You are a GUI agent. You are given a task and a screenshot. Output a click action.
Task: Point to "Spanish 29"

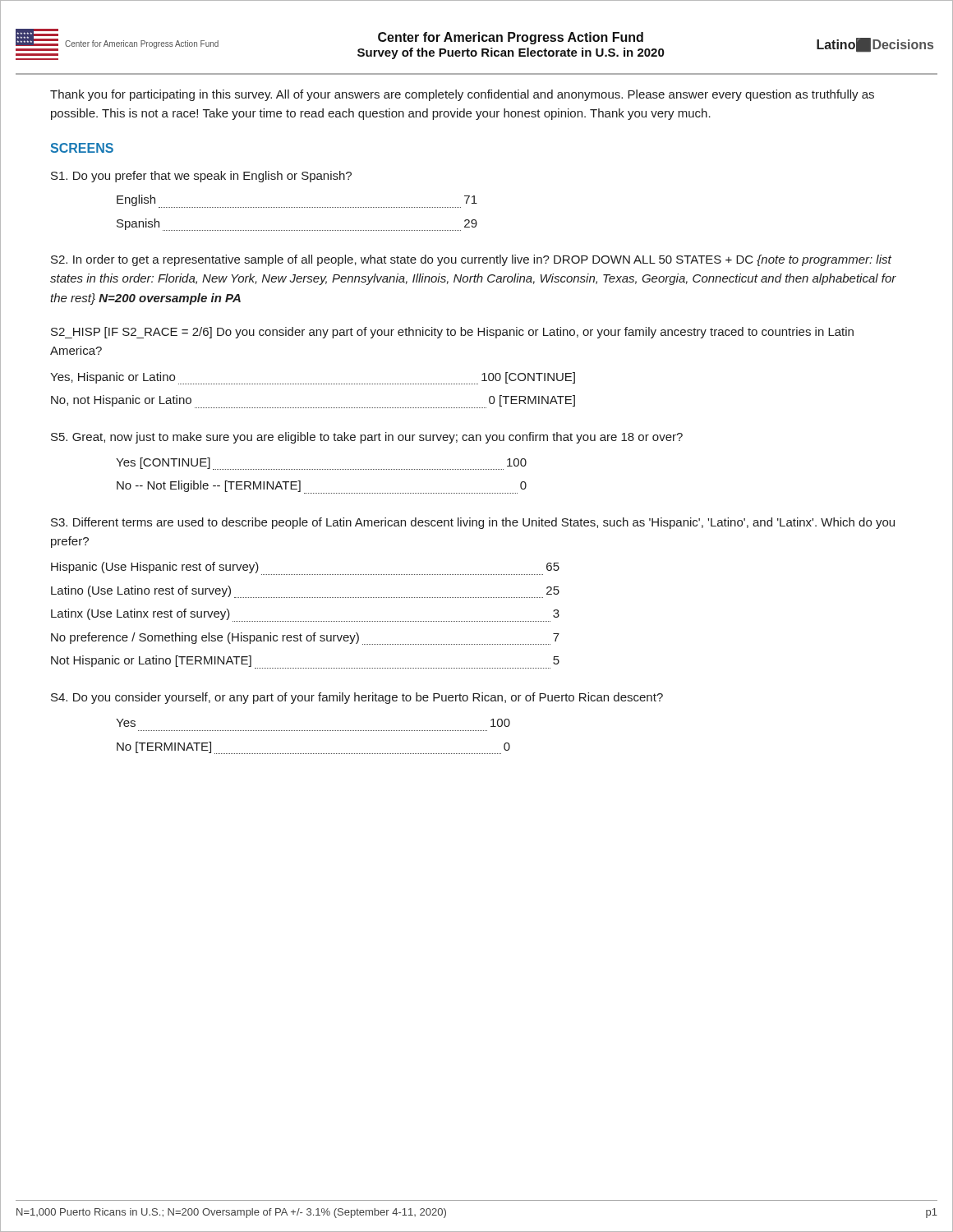pos(297,223)
